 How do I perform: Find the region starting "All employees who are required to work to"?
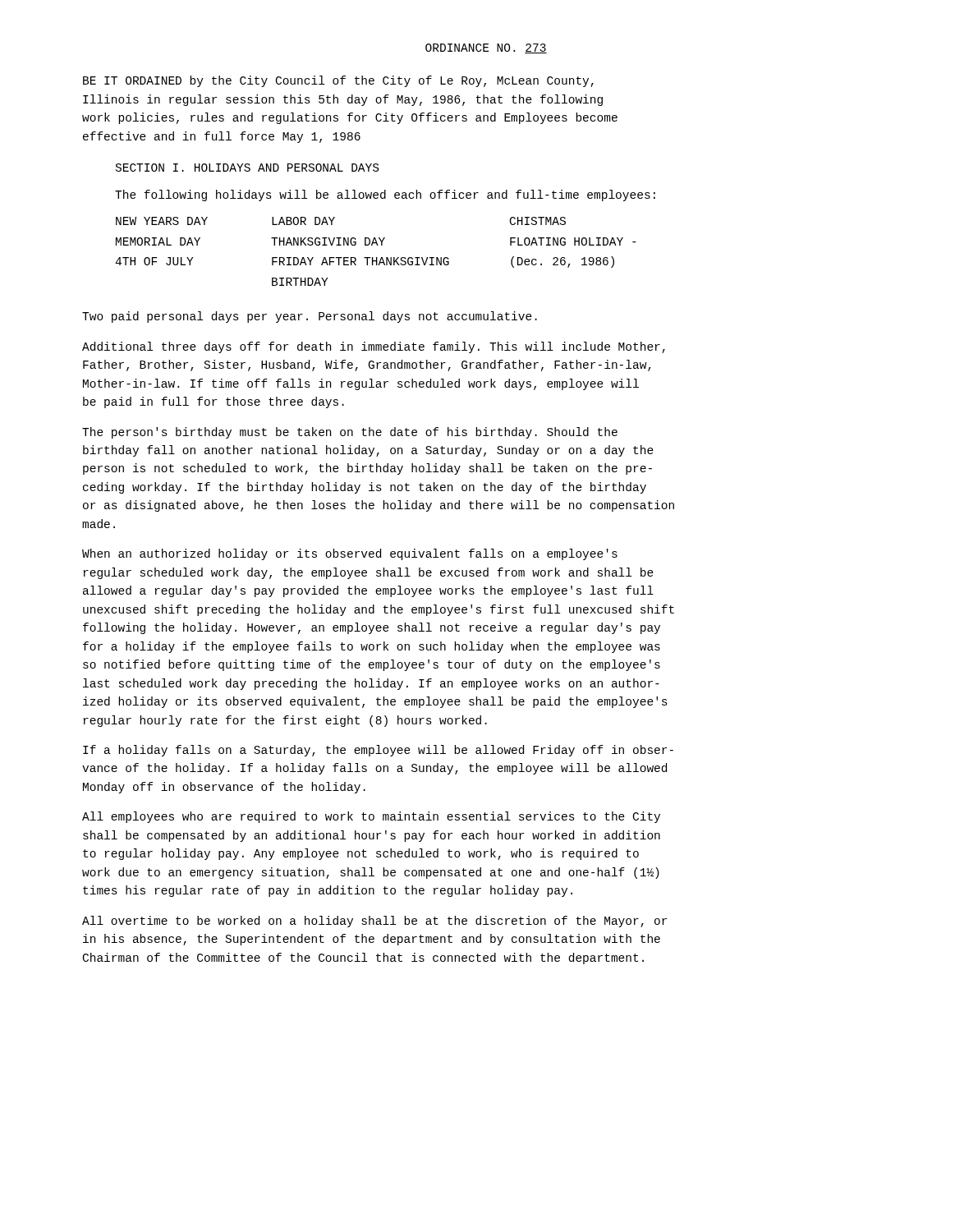click(x=371, y=855)
